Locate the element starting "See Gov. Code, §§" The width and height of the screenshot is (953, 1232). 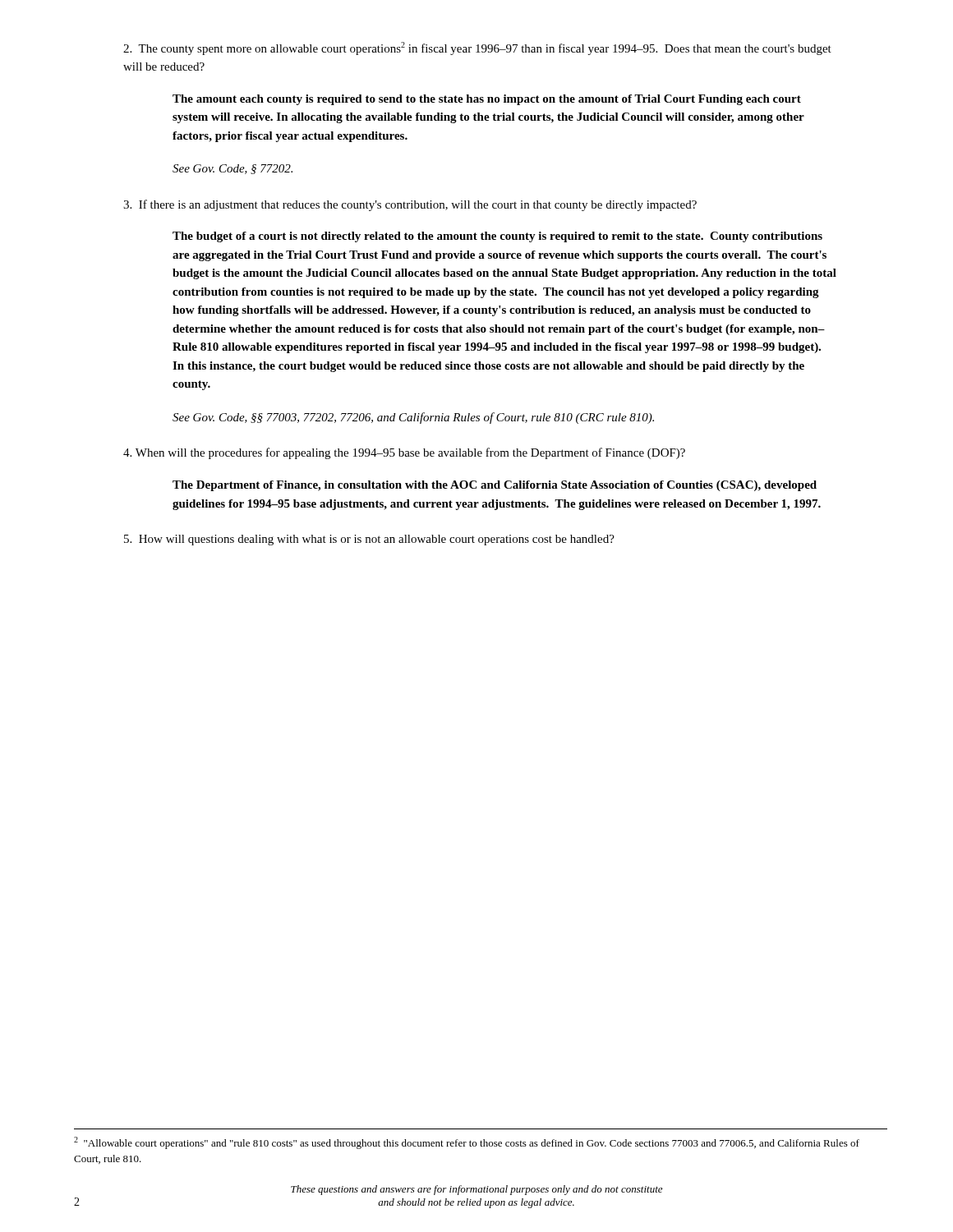pyautogui.click(x=414, y=417)
